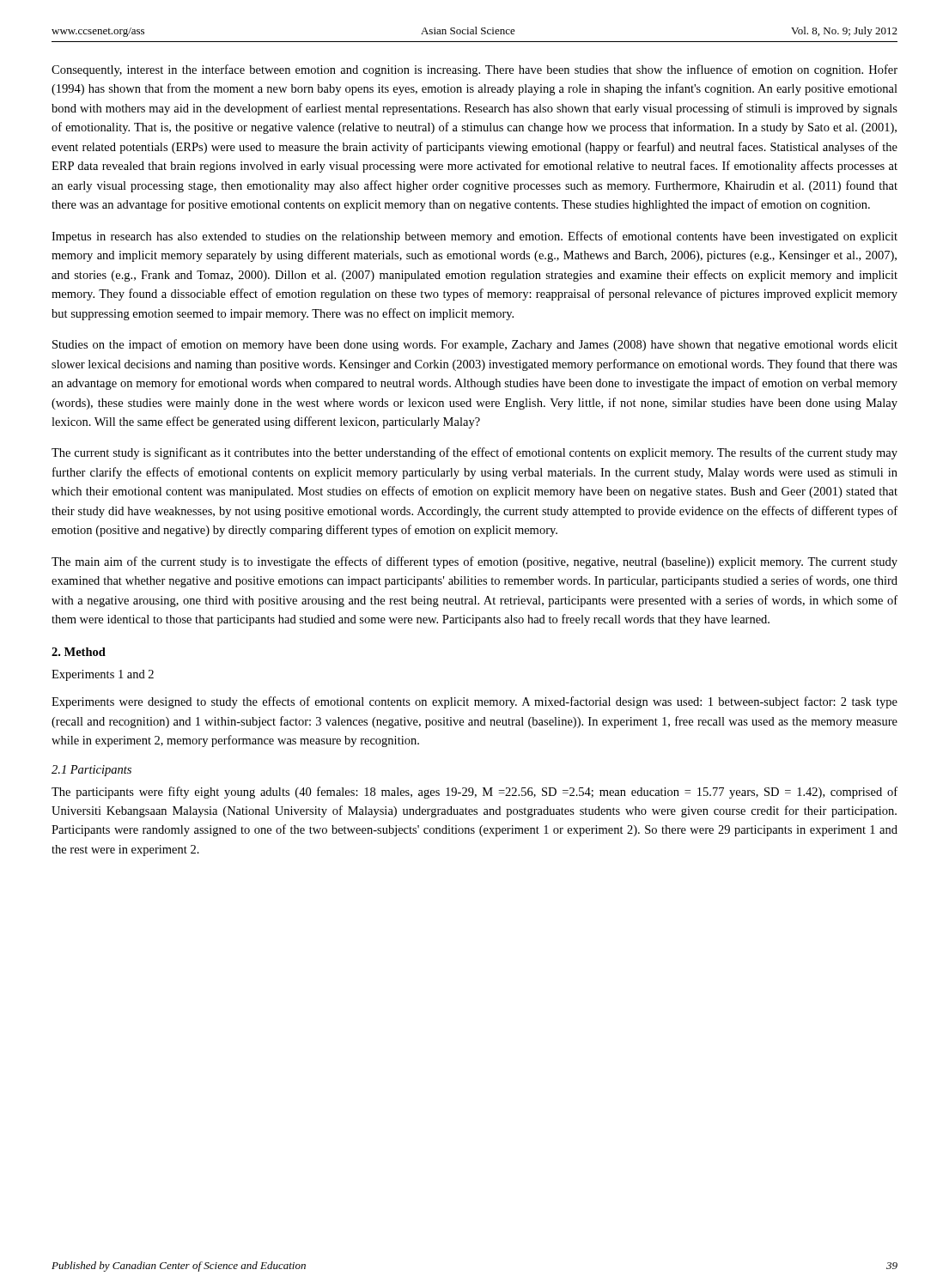Find the text containing "1 Participants"

coord(92,769)
